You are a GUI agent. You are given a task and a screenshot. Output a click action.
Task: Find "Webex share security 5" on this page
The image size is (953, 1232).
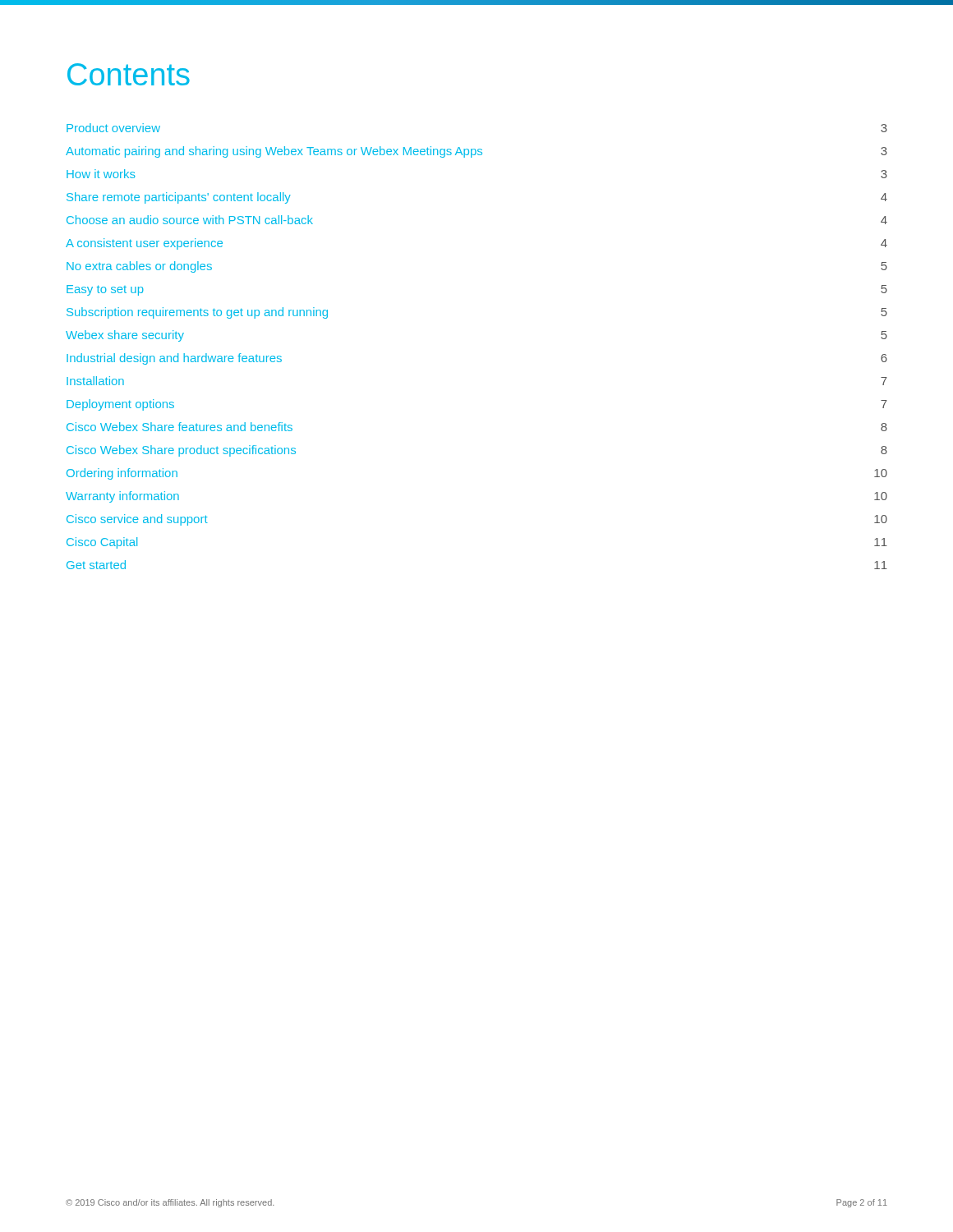coord(124,336)
